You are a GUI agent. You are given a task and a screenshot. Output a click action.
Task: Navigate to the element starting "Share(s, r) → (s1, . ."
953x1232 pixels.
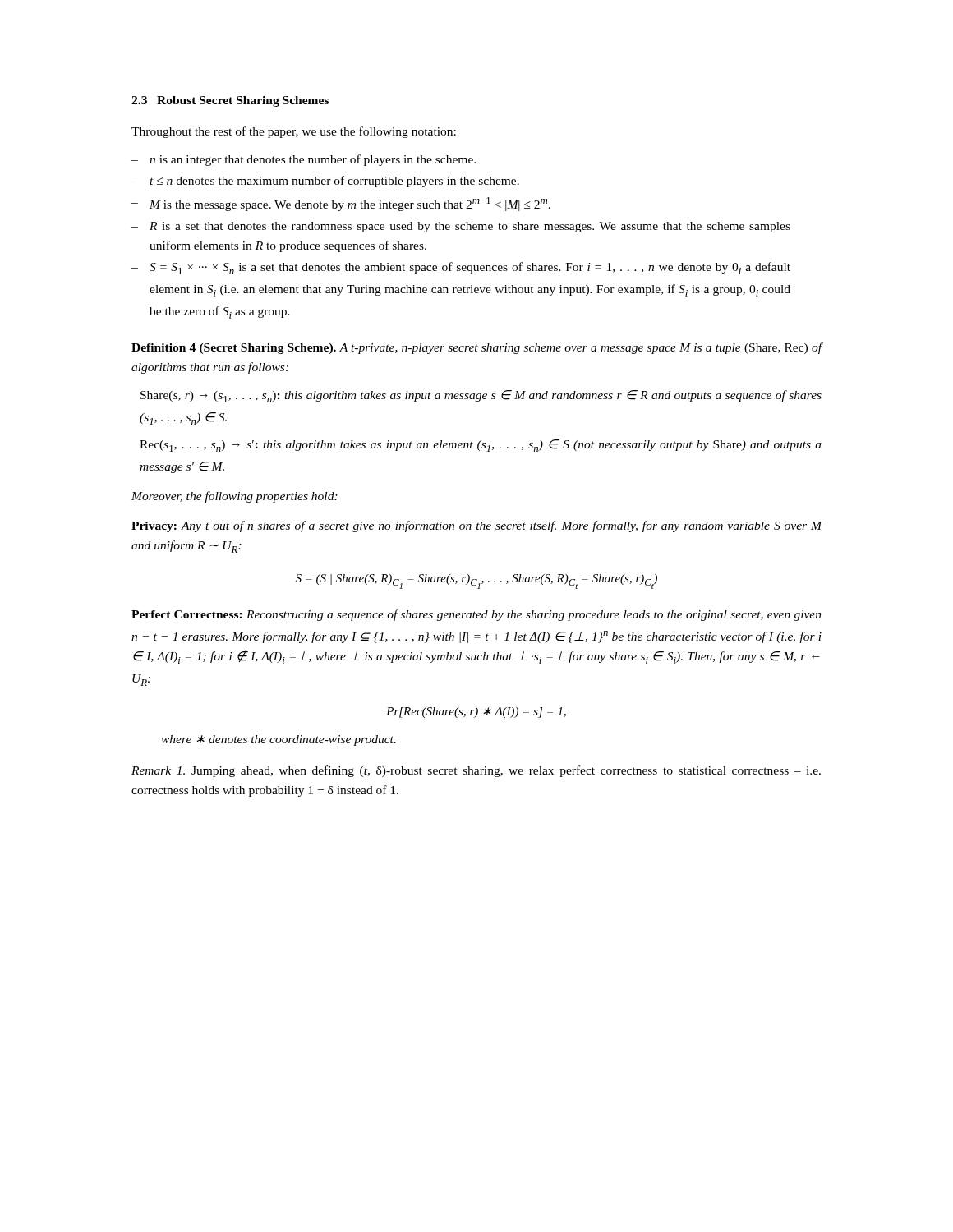click(481, 407)
